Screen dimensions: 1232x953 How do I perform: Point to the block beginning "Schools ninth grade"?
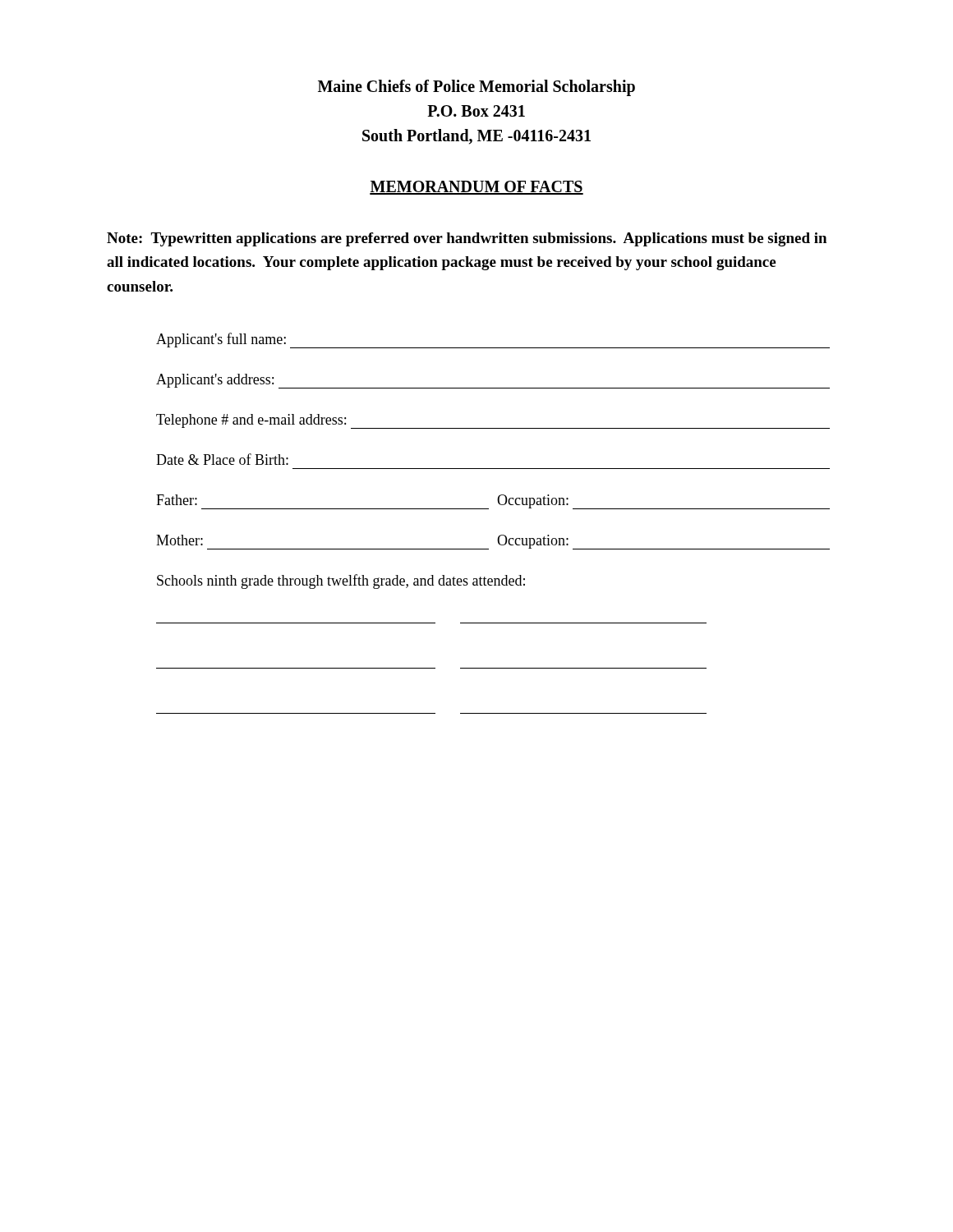point(341,581)
